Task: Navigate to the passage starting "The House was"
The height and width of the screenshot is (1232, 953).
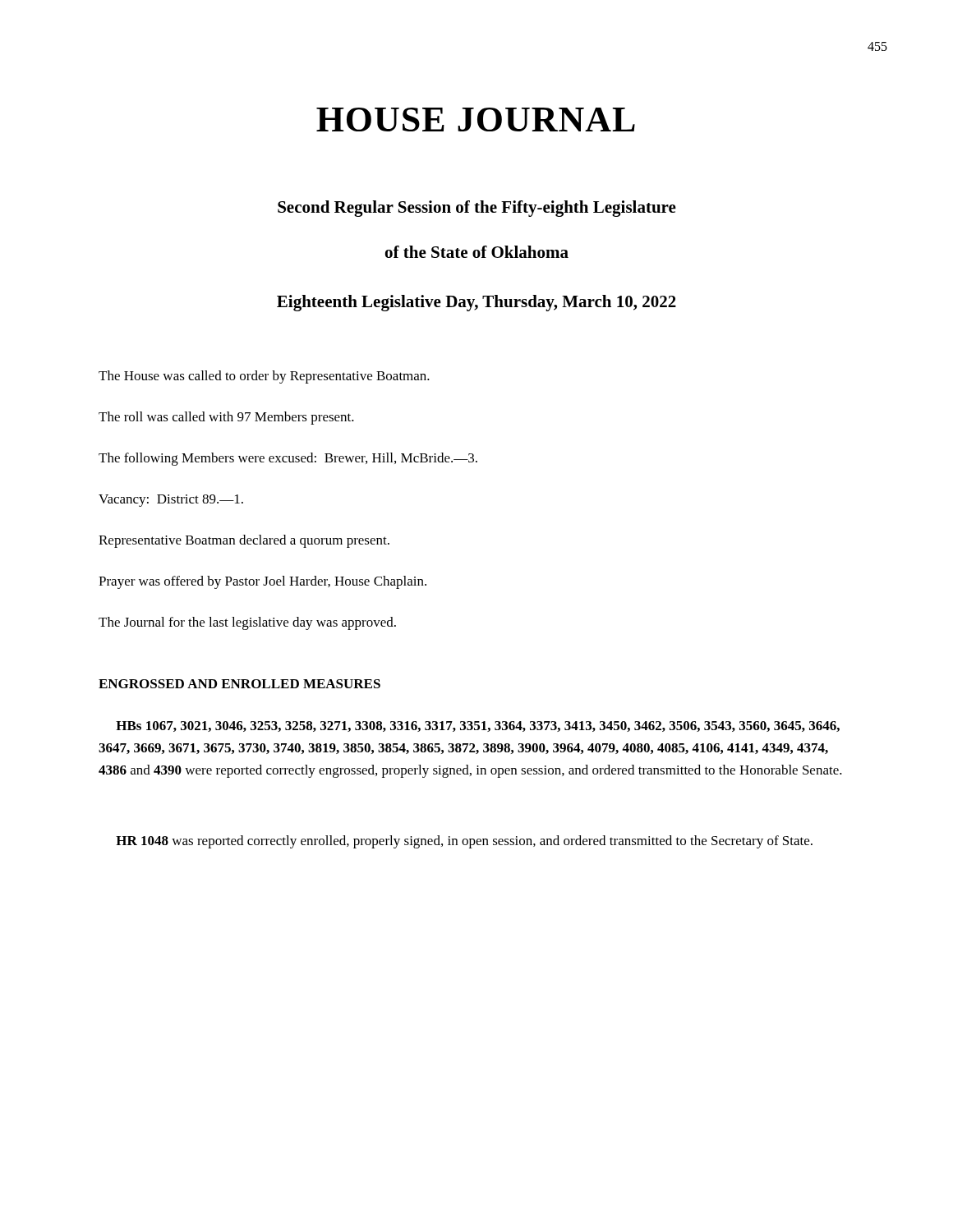Action: pos(264,376)
